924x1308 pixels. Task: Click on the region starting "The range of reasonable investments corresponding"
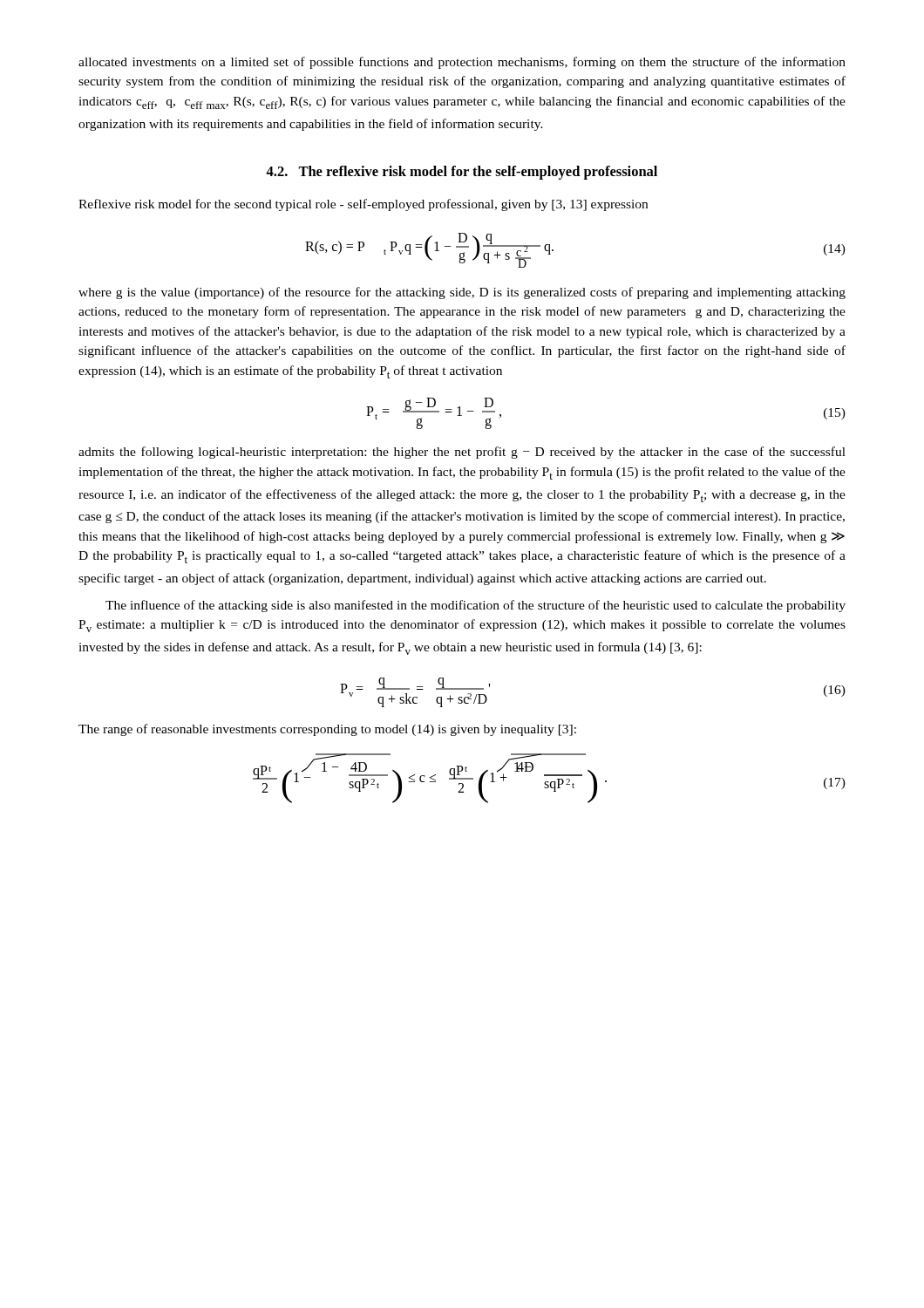(328, 728)
